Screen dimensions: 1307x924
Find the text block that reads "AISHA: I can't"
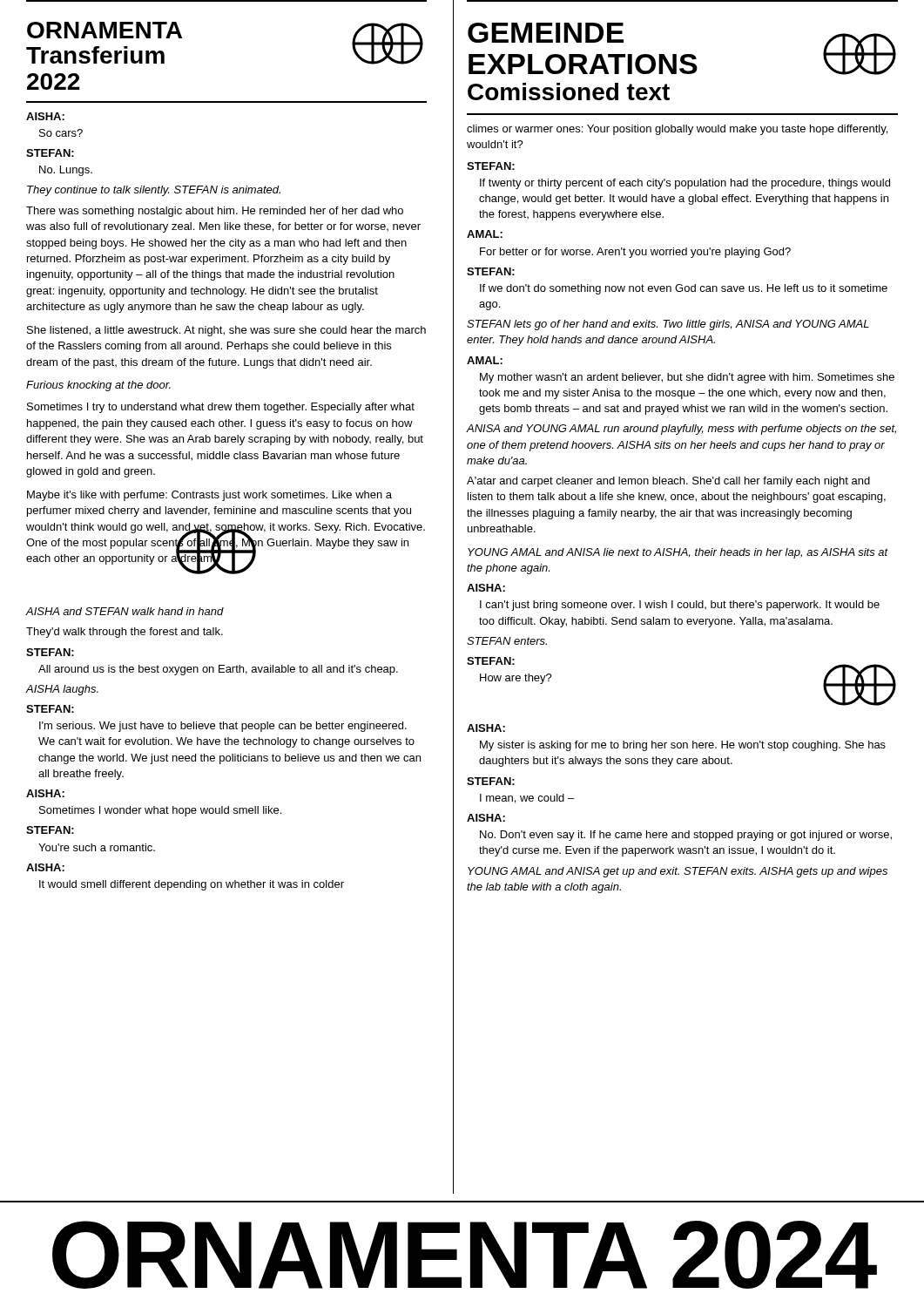point(682,605)
